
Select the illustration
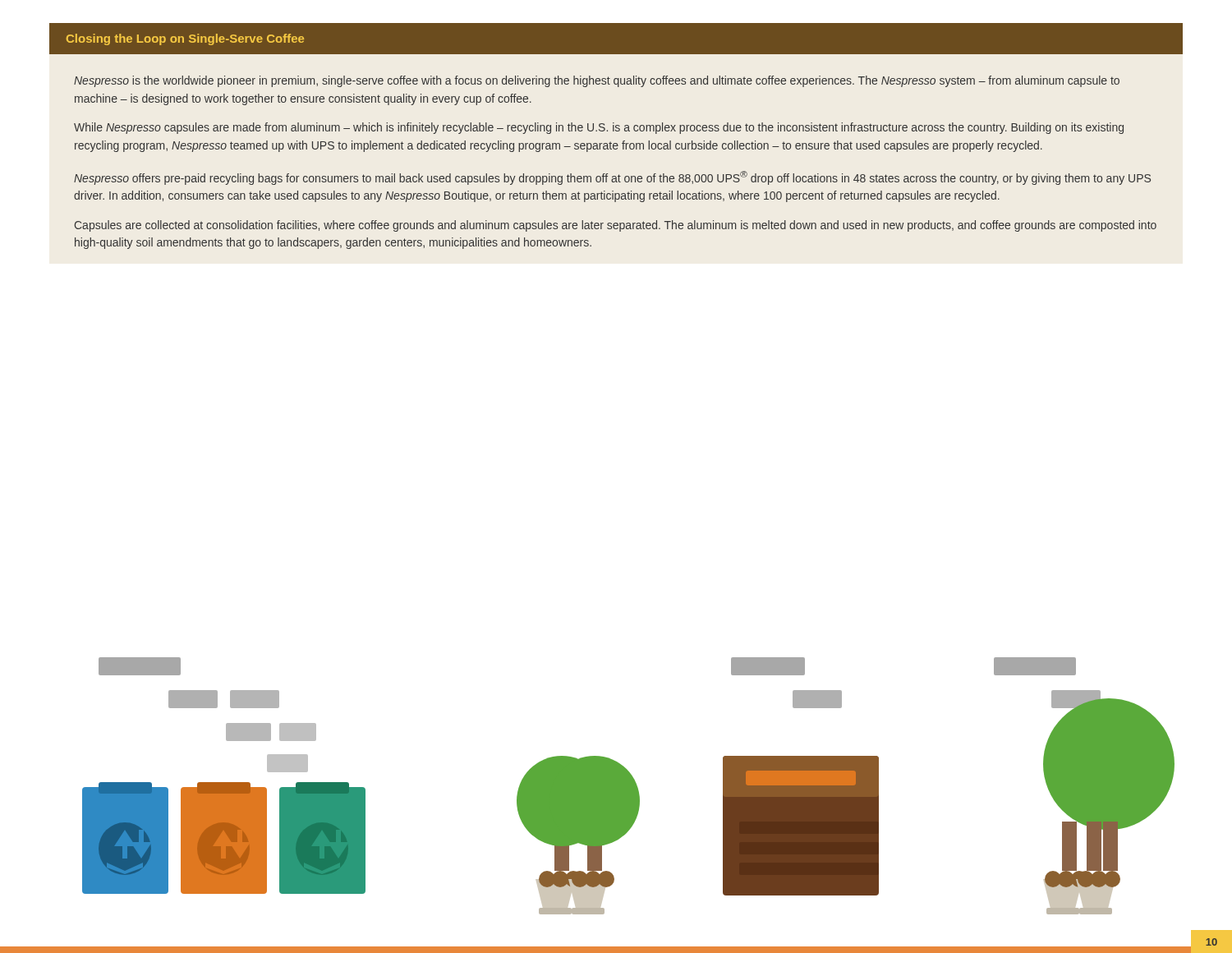point(616,789)
